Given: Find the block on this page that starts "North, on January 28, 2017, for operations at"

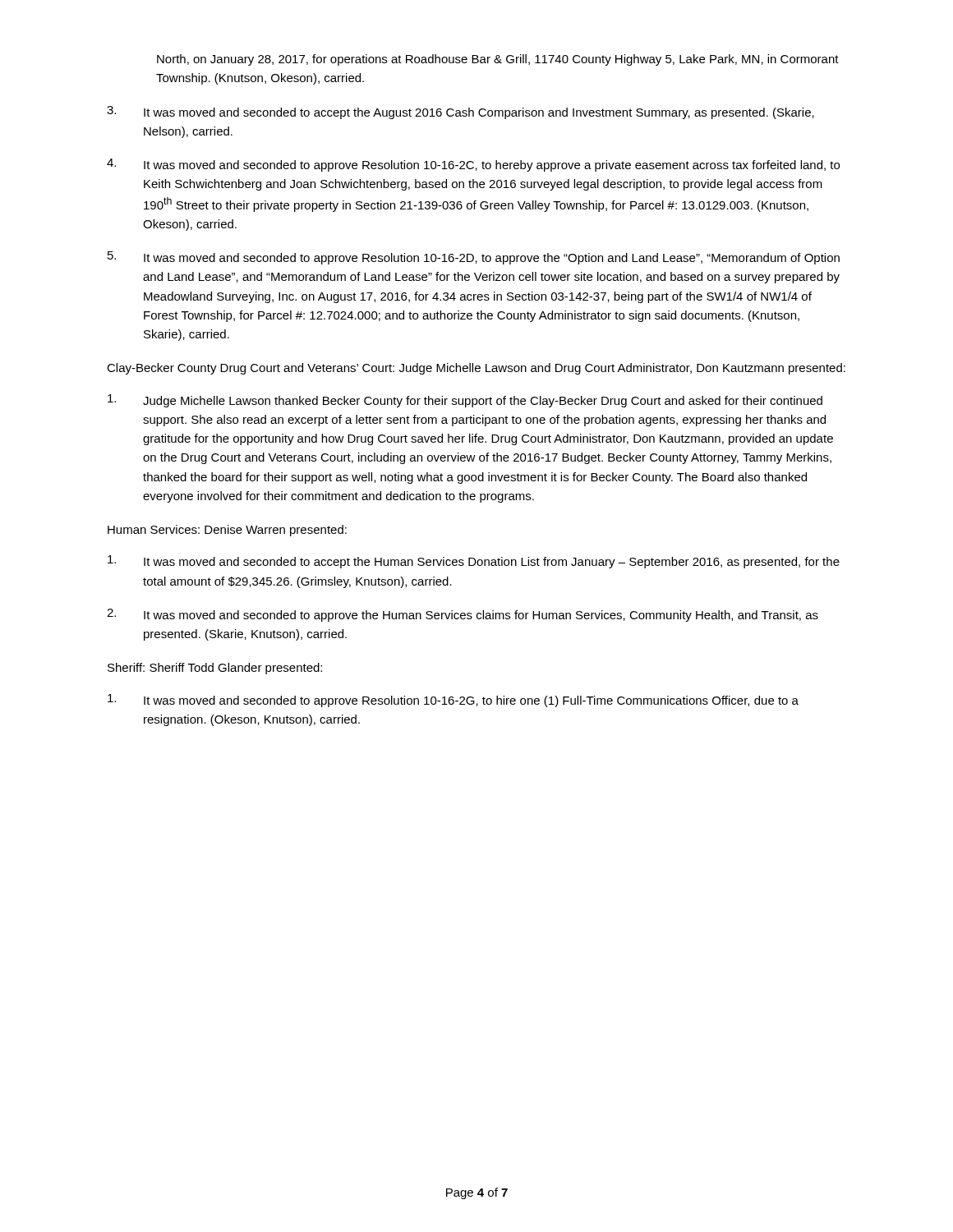Looking at the screenshot, I should (x=497, y=68).
